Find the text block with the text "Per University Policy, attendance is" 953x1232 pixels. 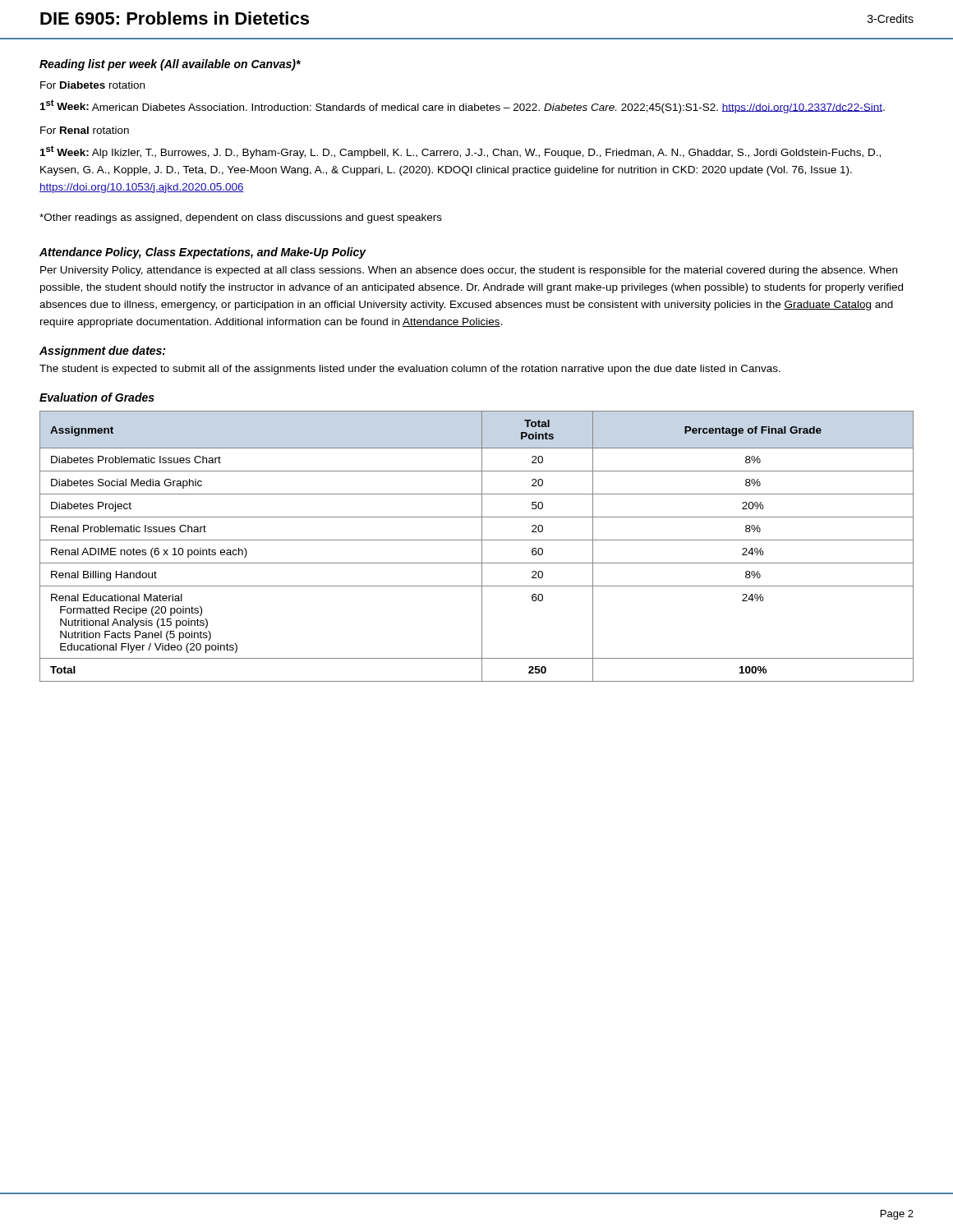pyautogui.click(x=476, y=297)
